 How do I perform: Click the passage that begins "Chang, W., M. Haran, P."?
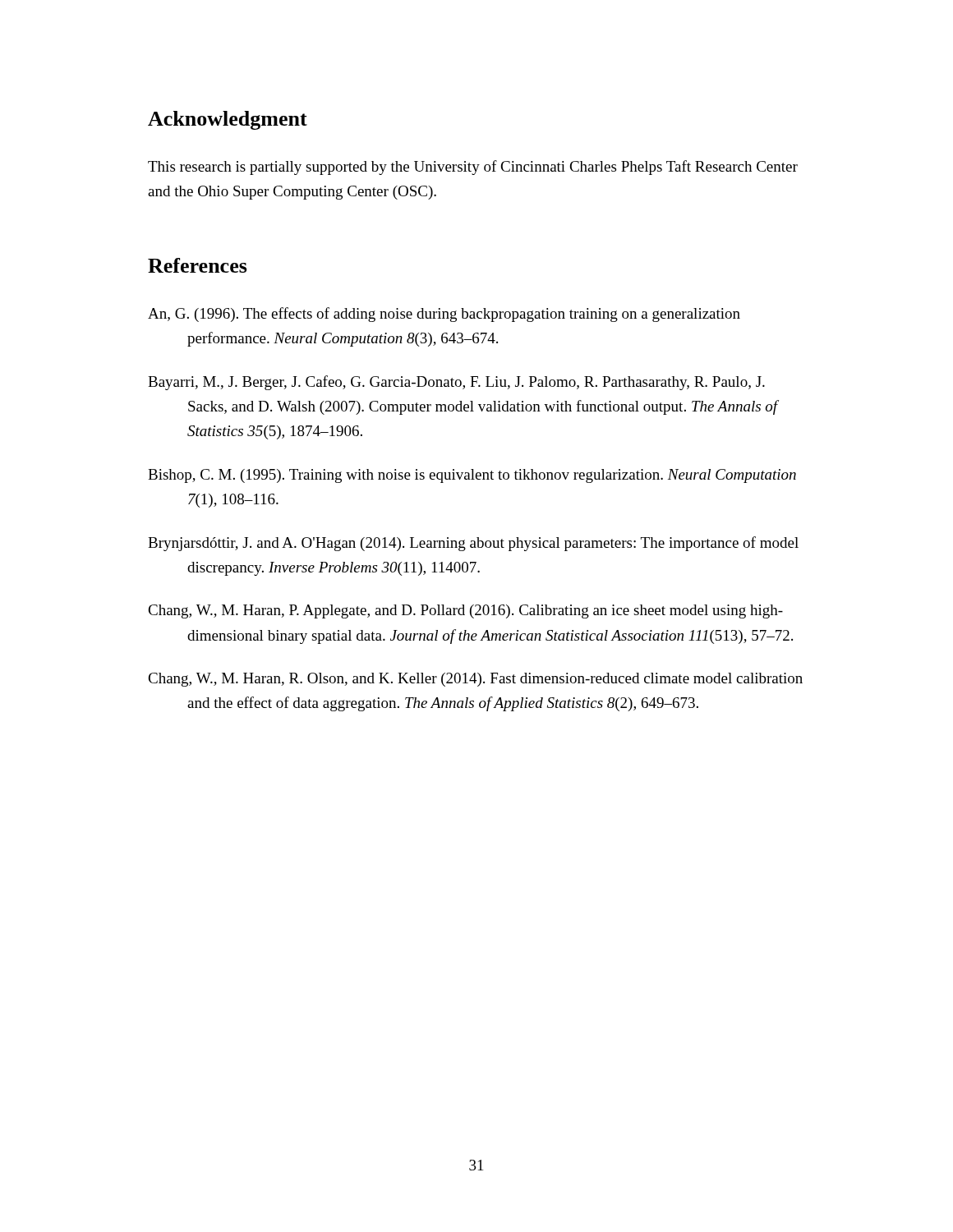click(x=471, y=623)
